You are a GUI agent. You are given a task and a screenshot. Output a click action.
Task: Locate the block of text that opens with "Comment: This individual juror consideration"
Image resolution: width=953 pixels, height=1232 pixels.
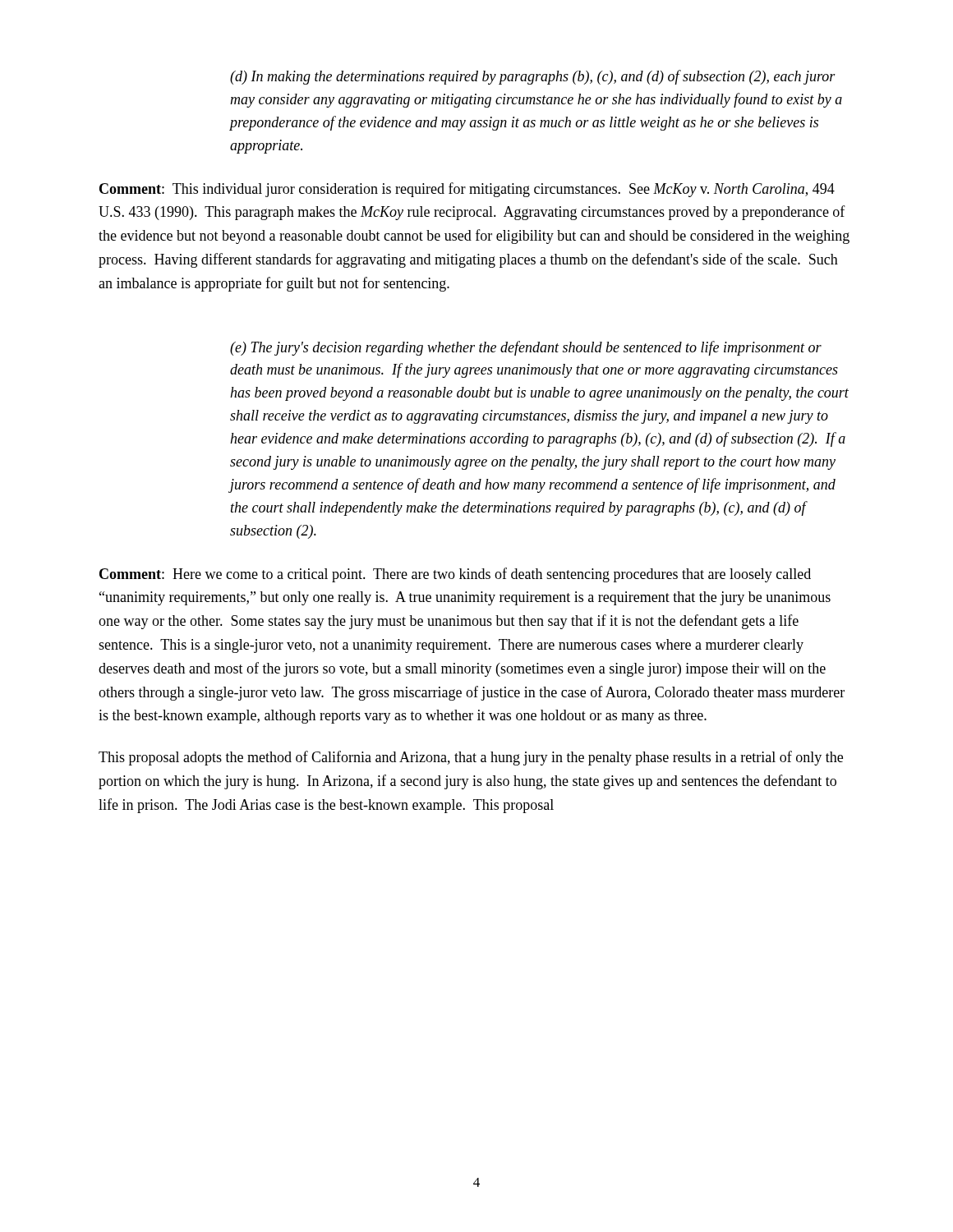pyautogui.click(x=474, y=236)
